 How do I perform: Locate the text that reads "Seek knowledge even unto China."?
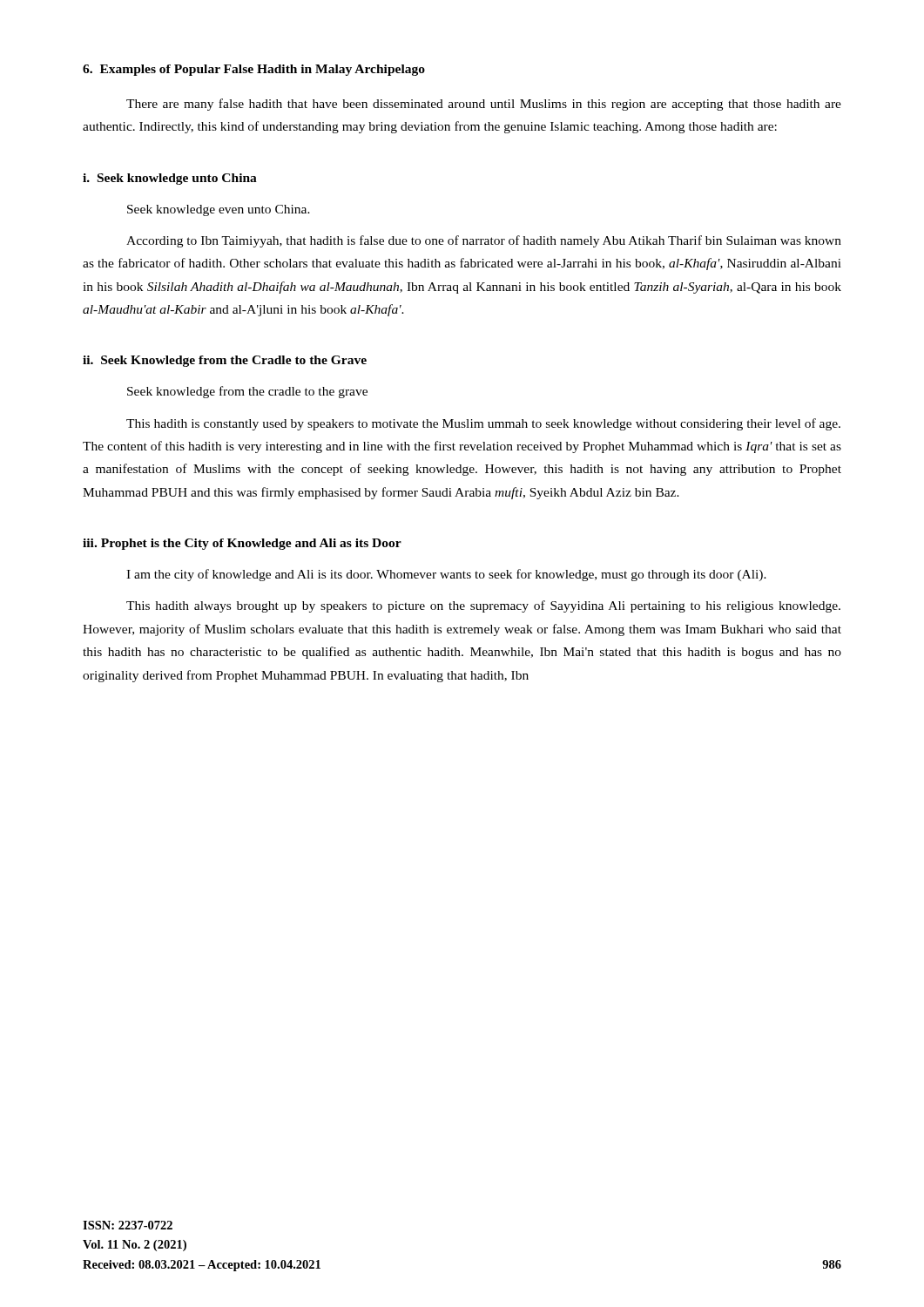(218, 208)
